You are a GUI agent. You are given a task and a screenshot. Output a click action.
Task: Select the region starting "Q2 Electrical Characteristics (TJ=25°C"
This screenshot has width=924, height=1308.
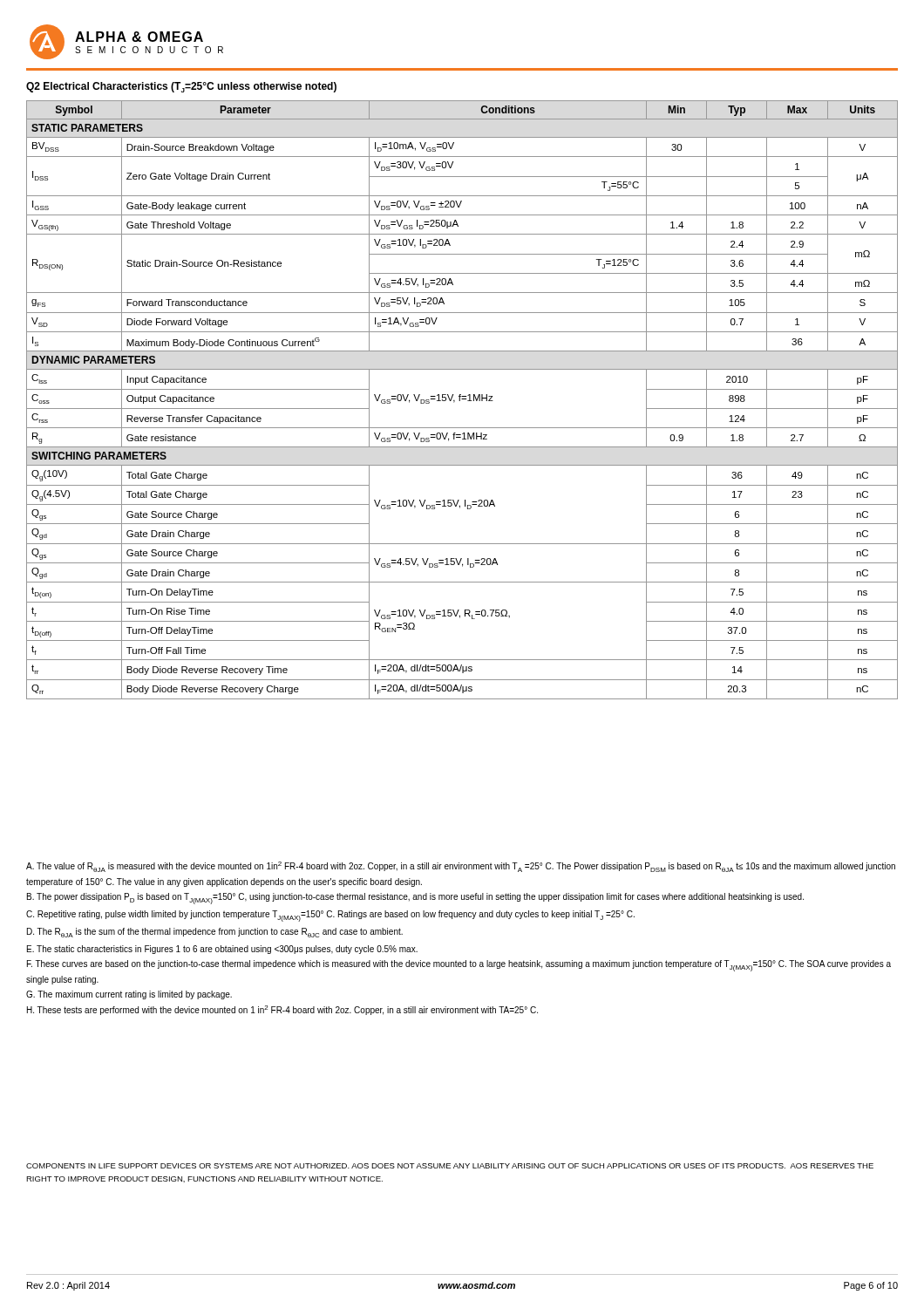pyautogui.click(x=181, y=87)
